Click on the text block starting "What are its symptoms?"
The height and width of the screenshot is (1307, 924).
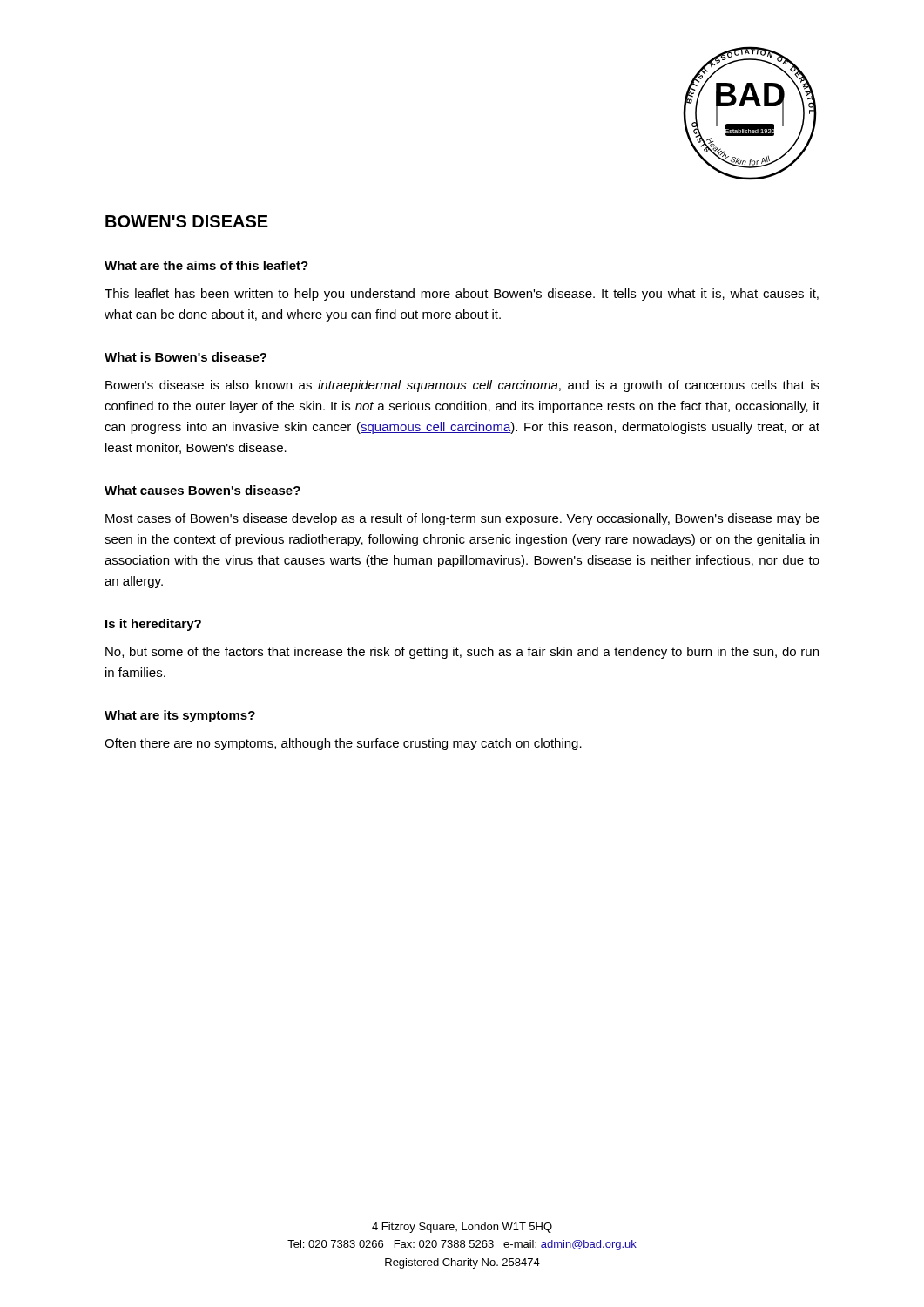pos(180,715)
